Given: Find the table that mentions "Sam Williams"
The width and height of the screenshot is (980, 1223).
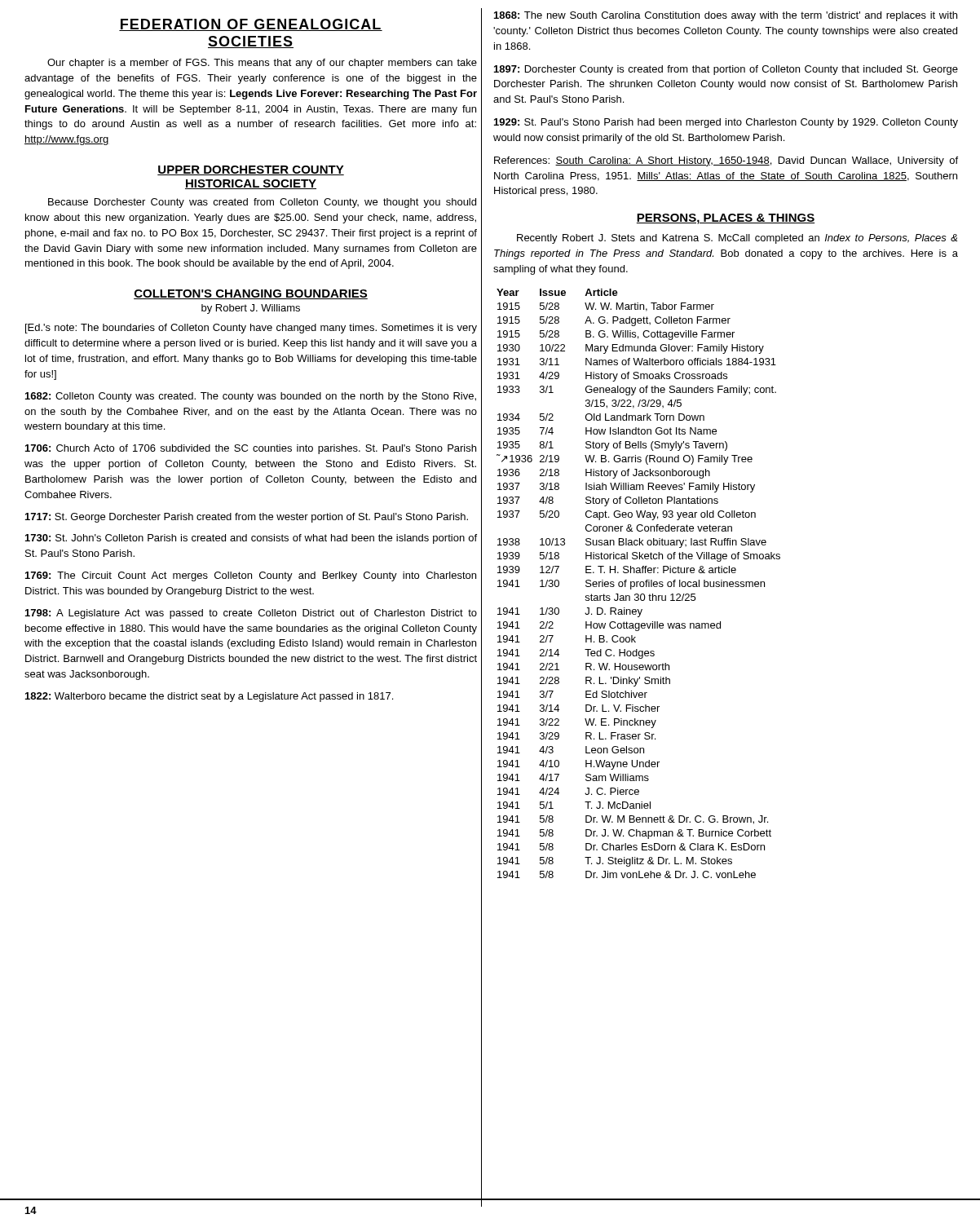Looking at the screenshot, I should coord(726,583).
